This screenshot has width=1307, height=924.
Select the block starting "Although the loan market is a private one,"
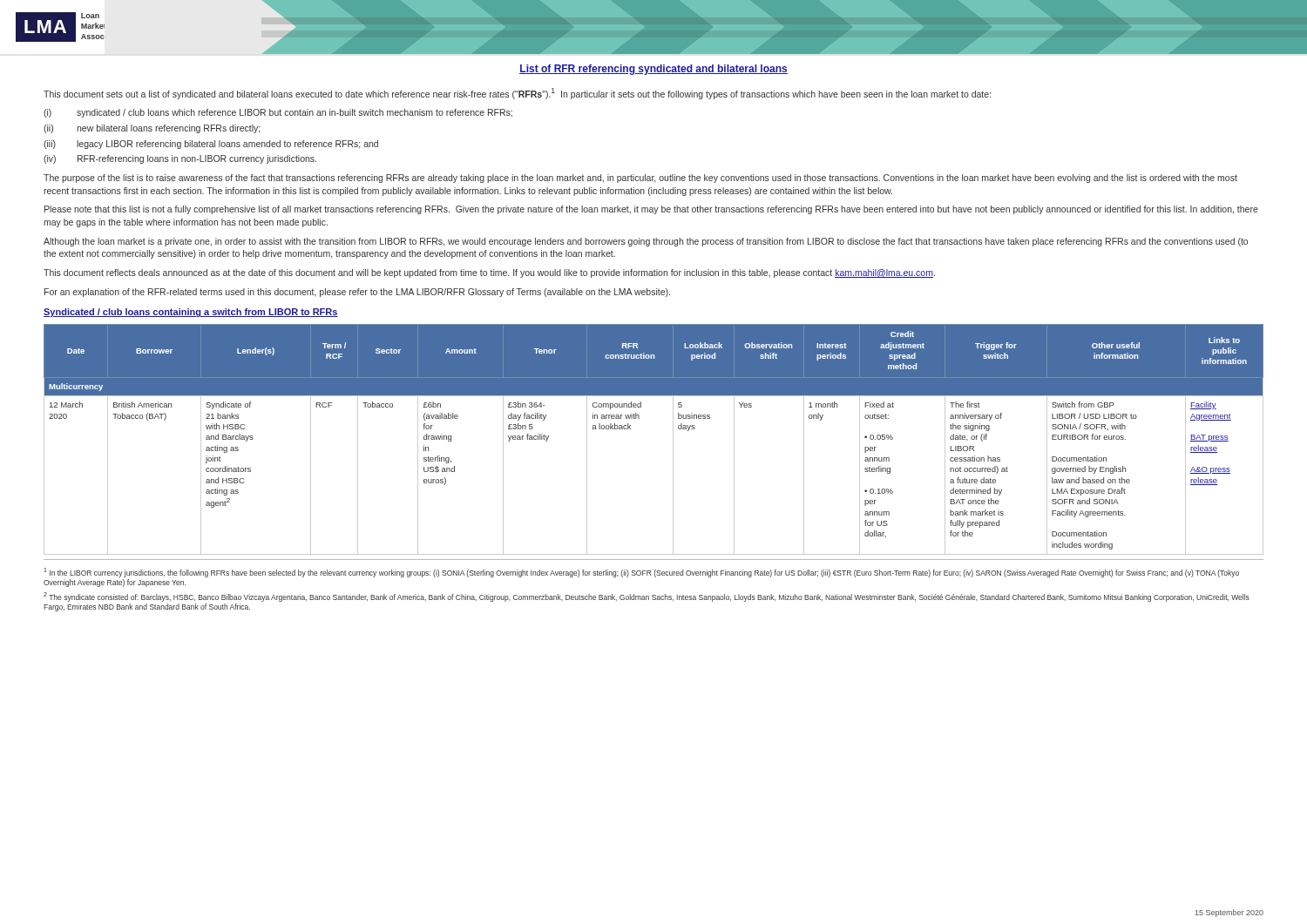point(646,247)
